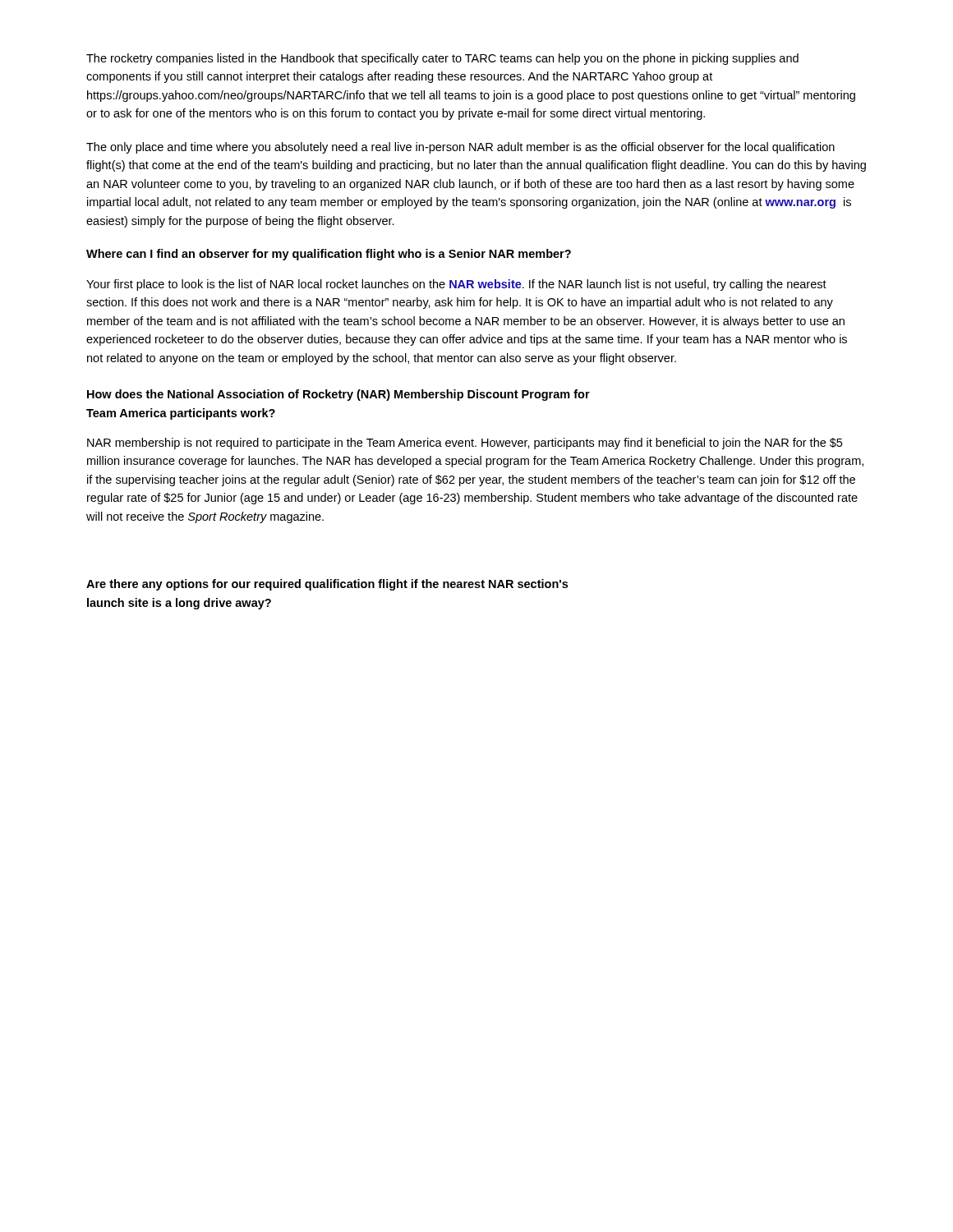953x1232 pixels.
Task: Click on the element starting "Are there any options for our required"
Action: [x=327, y=593]
